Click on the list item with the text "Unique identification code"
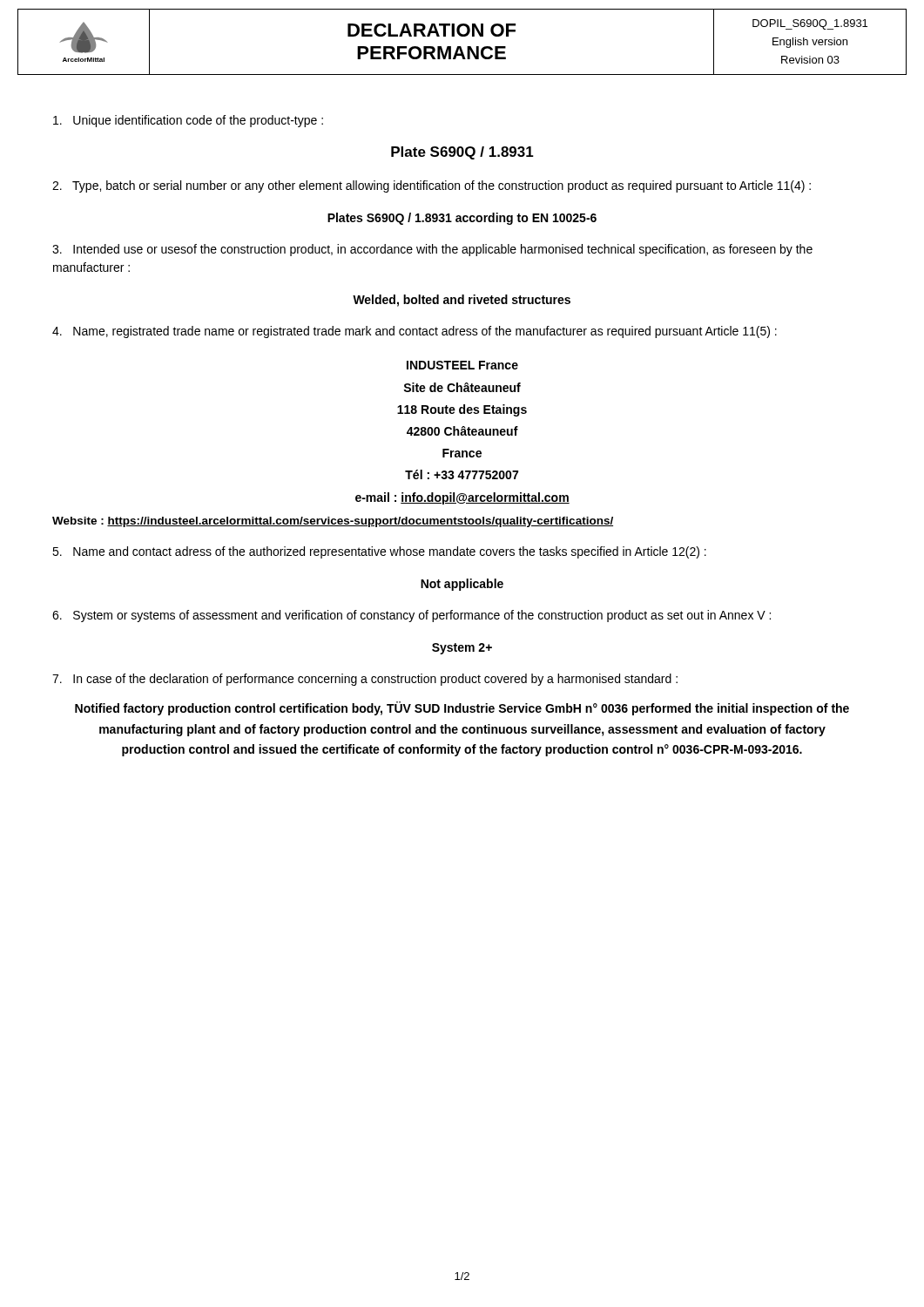Viewport: 924px width, 1307px height. coord(188,121)
